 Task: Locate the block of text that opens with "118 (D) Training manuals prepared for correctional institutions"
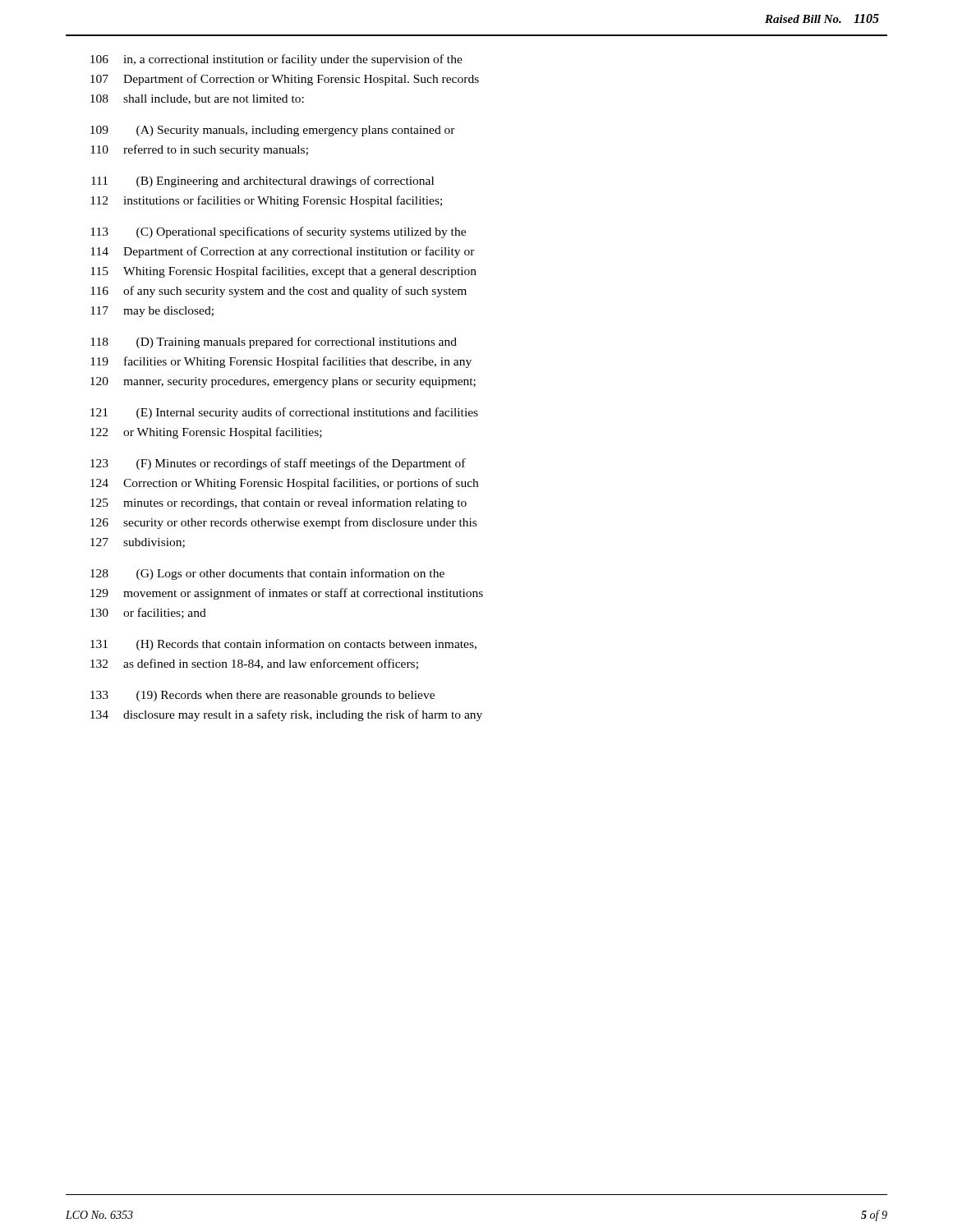(476, 362)
